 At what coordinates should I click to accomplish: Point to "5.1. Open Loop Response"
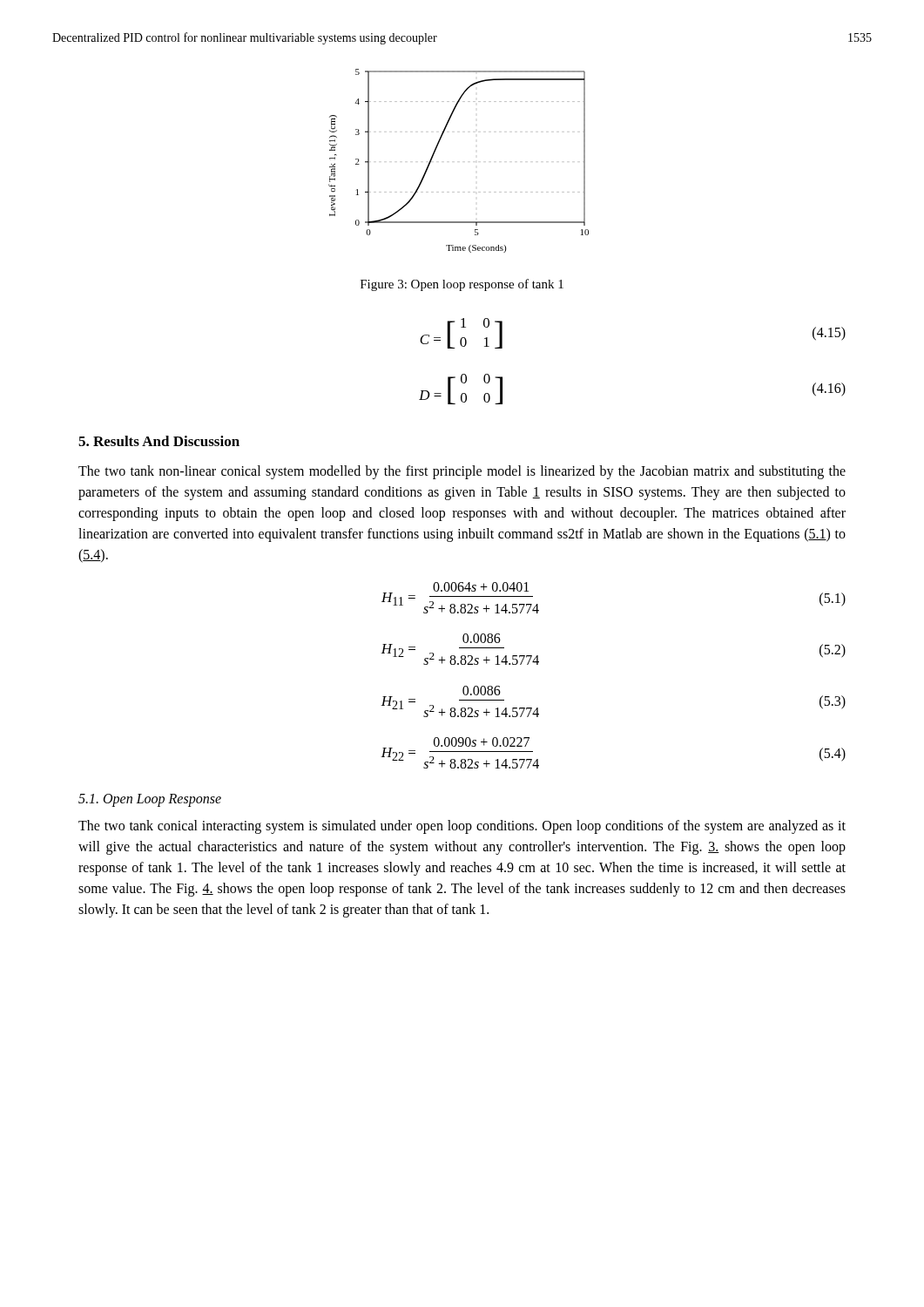point(150,799)
